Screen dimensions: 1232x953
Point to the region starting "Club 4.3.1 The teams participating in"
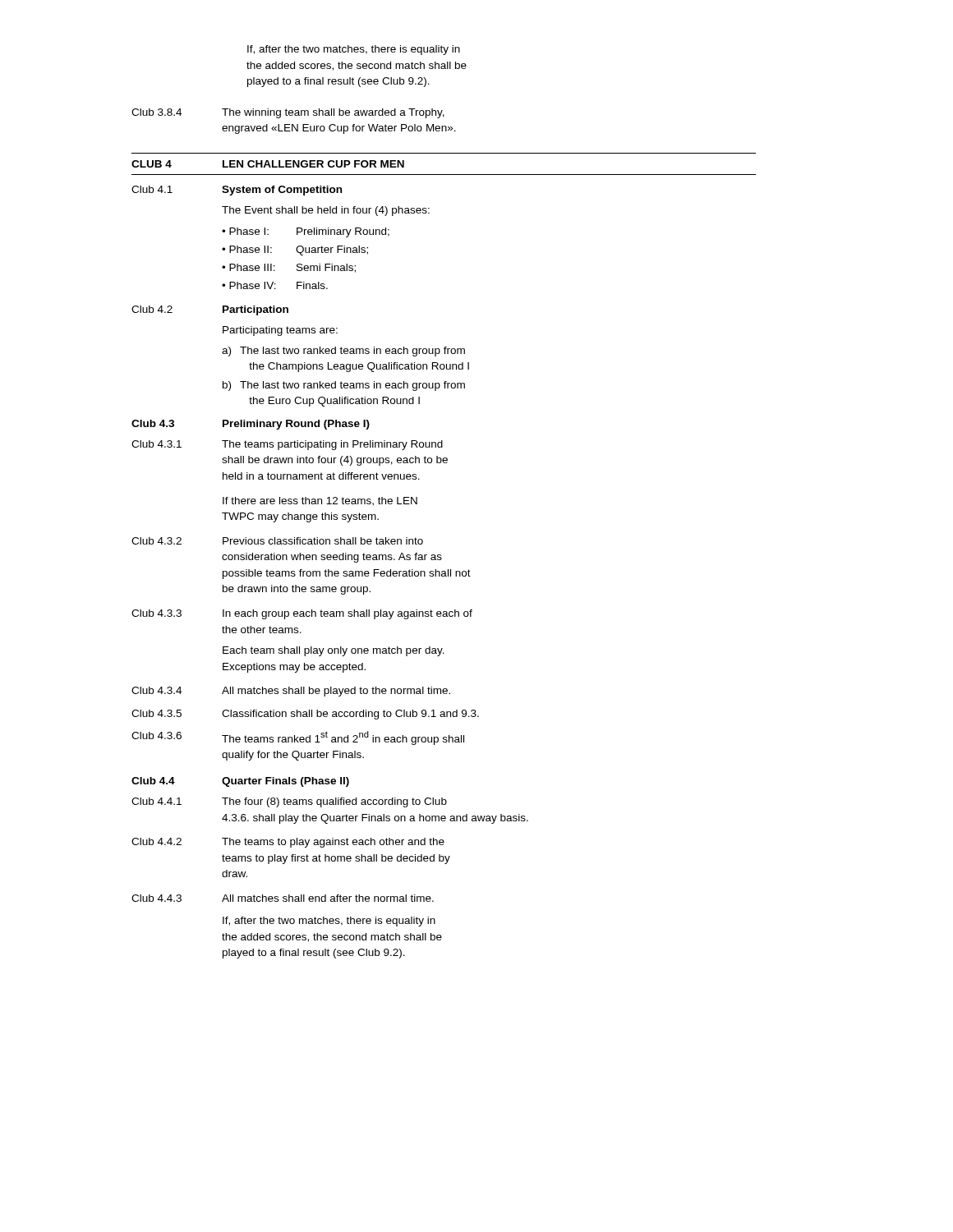coord(444,460)
